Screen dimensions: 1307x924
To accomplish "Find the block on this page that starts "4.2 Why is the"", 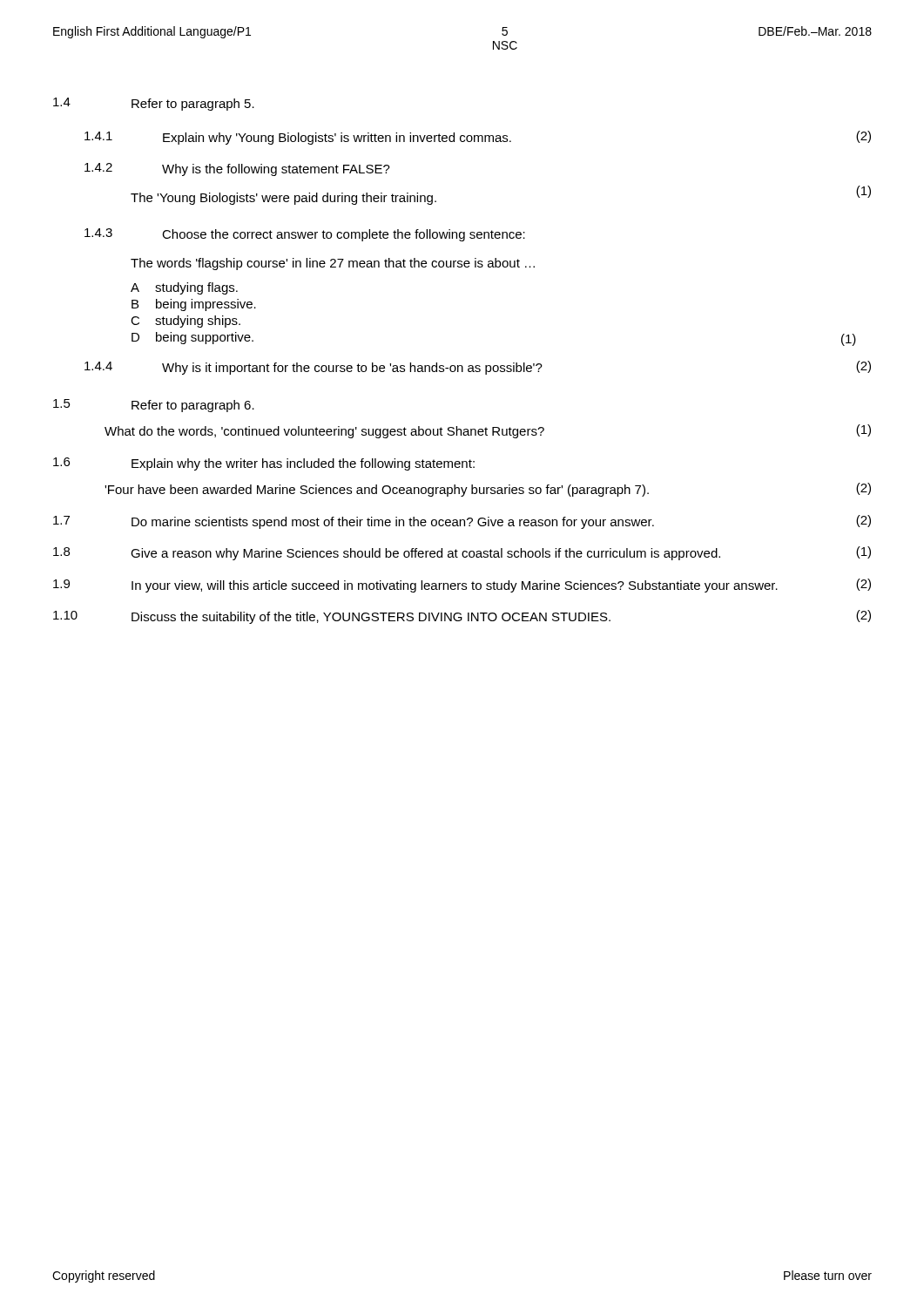I will (x=237, y=169).
